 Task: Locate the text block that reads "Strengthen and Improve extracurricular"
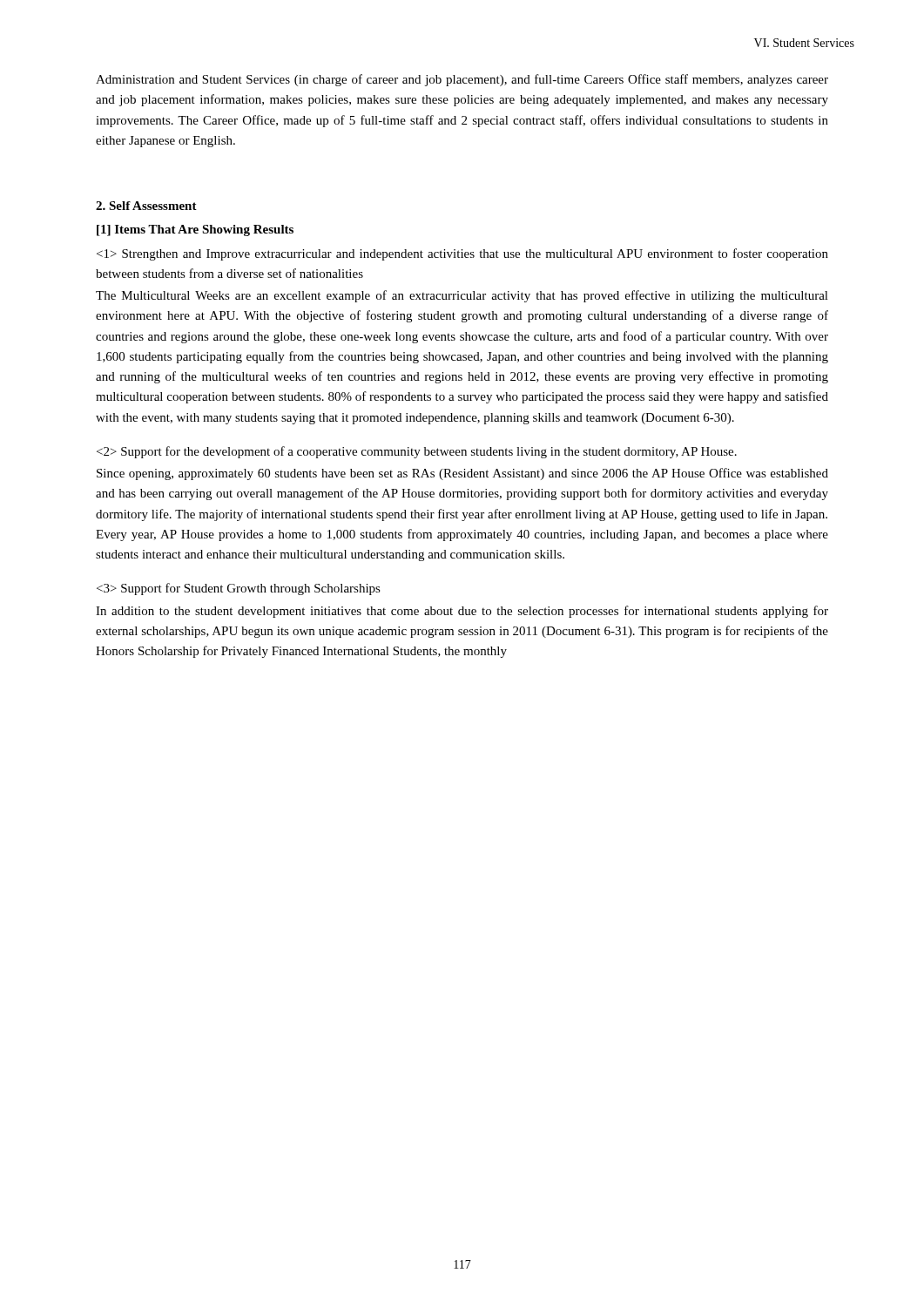click(462, 263)
